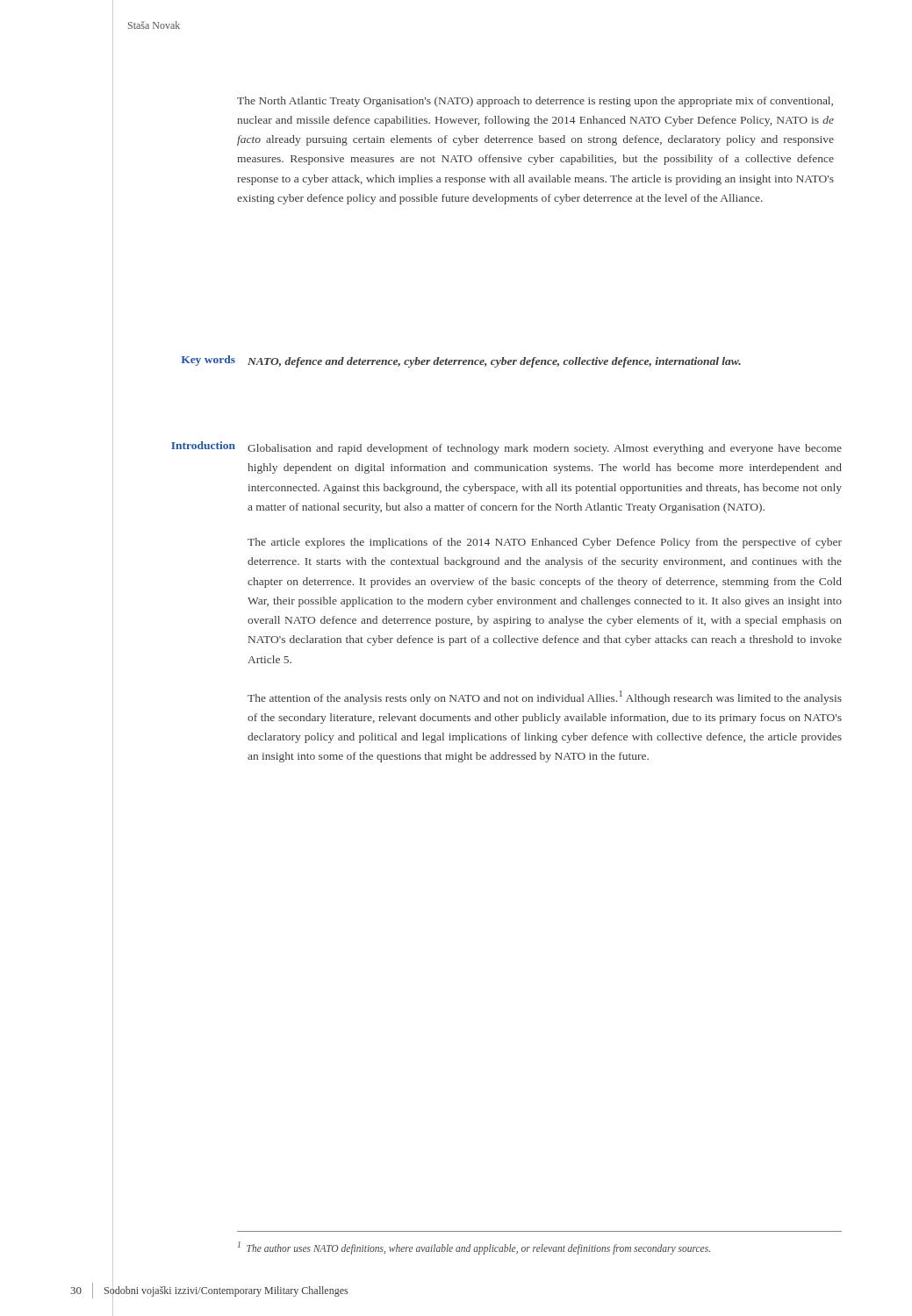Point to "Key words"
This screenshot has height=1316, width=912.
point(208,359)
